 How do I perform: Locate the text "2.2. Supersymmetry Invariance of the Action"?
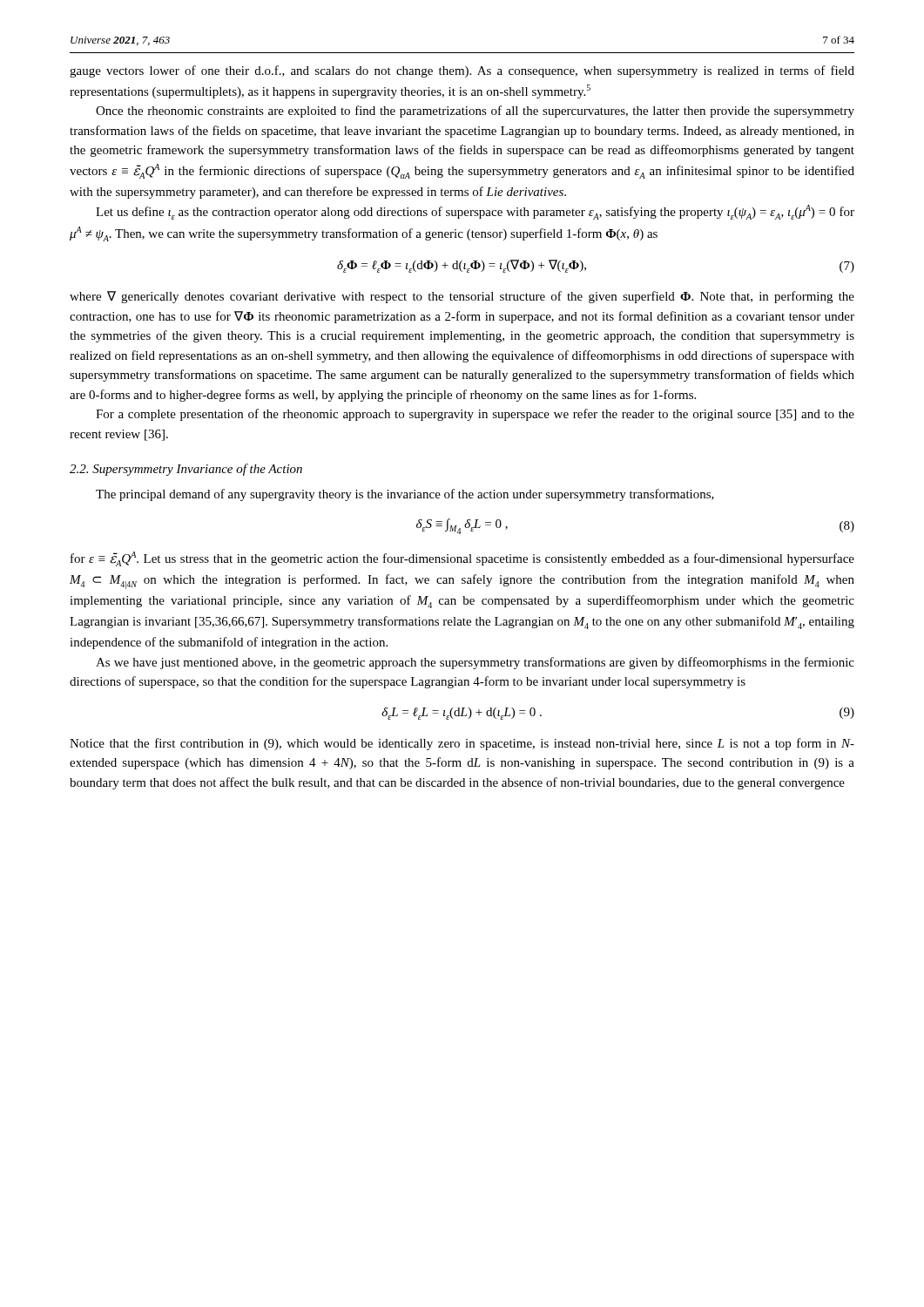coord(186,470)
